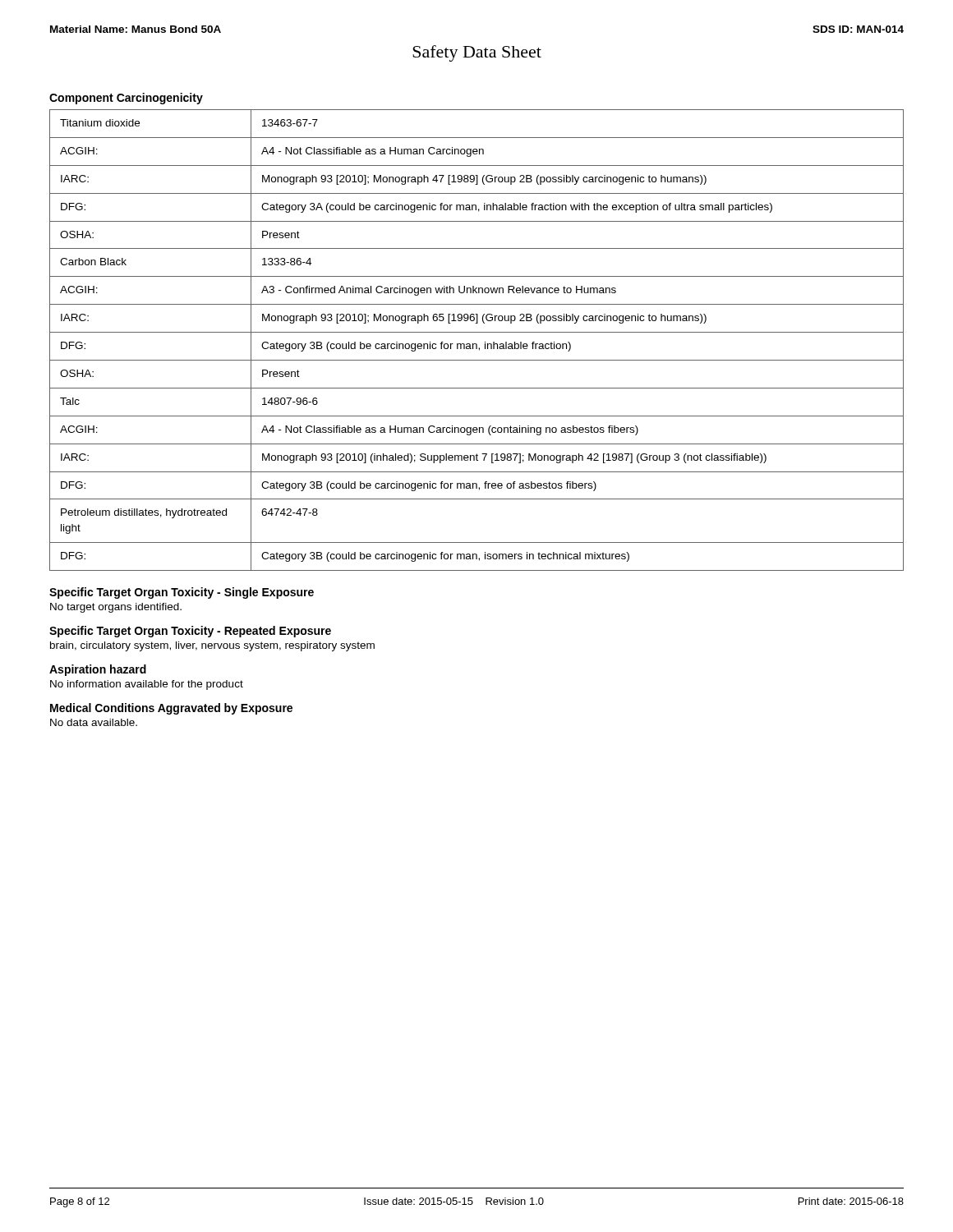This screenshot has width=953, height=1232.
Task: Select the table that reads "A4 - Not"
Action: pos(476,340)
